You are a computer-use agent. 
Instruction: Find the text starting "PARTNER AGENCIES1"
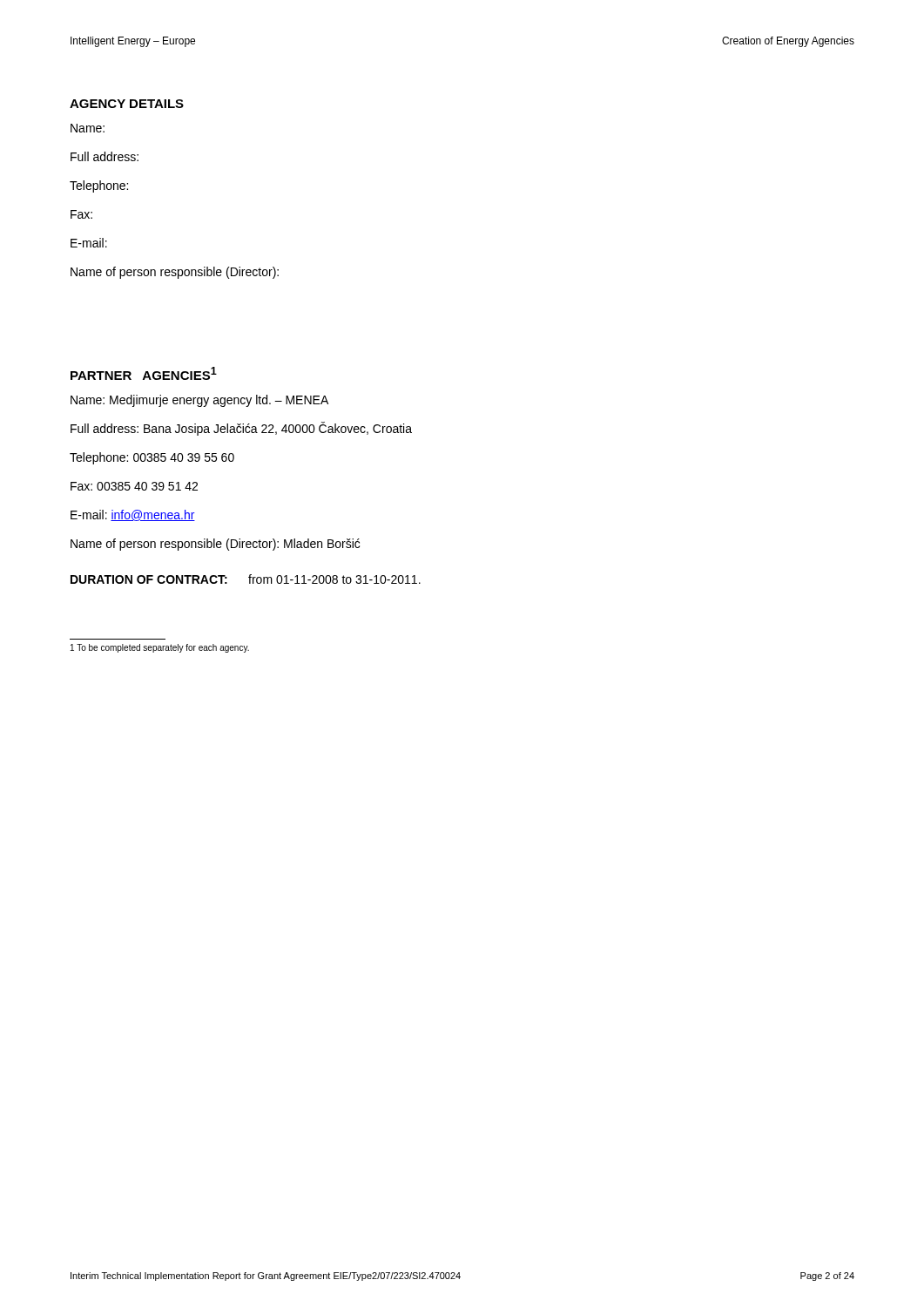143,374
